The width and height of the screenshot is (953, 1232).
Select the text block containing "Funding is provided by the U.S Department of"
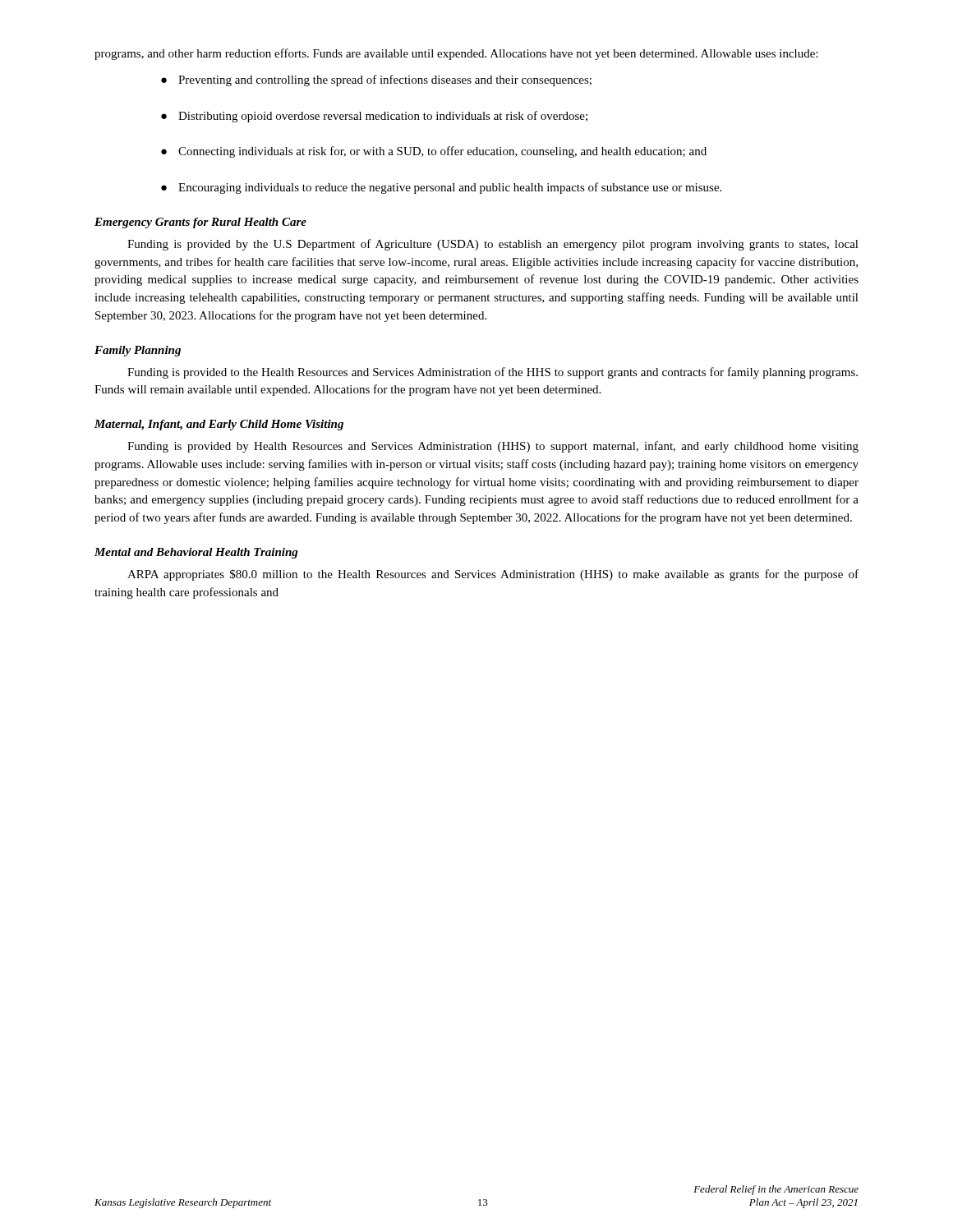[x=476, y=280]
